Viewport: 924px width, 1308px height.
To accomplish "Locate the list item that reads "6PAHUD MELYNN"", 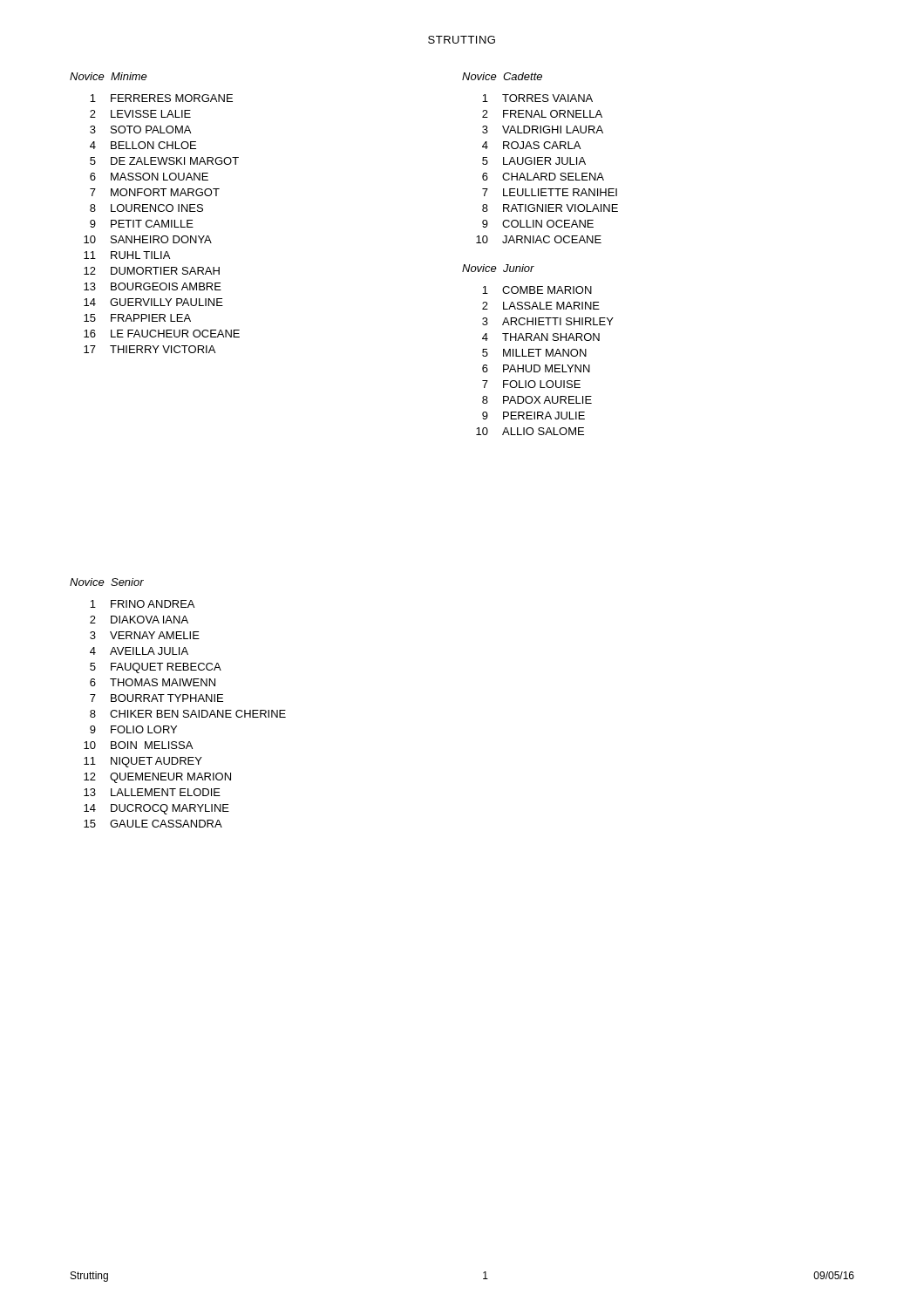I will 536,368.
